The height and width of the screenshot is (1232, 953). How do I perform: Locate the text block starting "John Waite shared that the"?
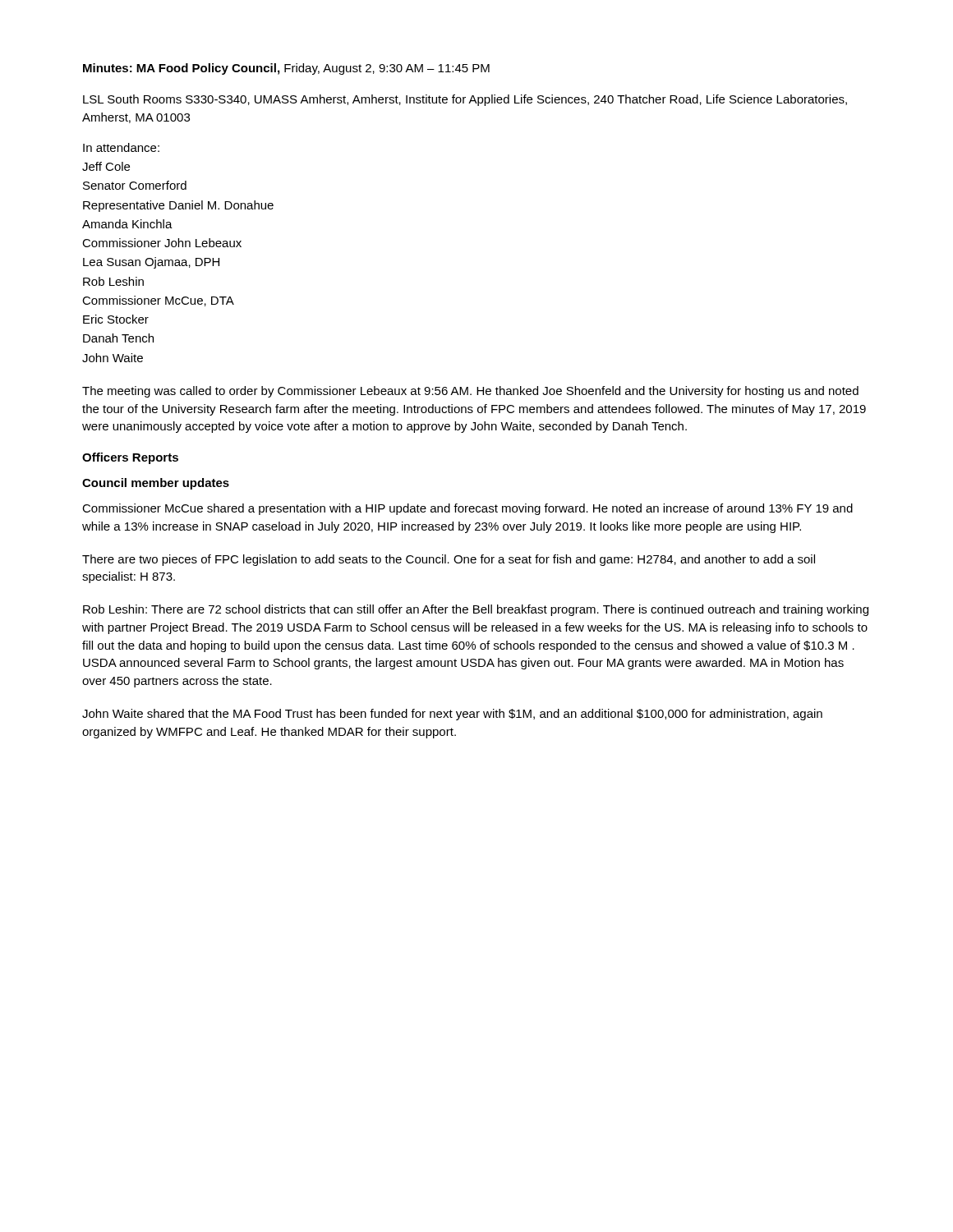(476, 722)
